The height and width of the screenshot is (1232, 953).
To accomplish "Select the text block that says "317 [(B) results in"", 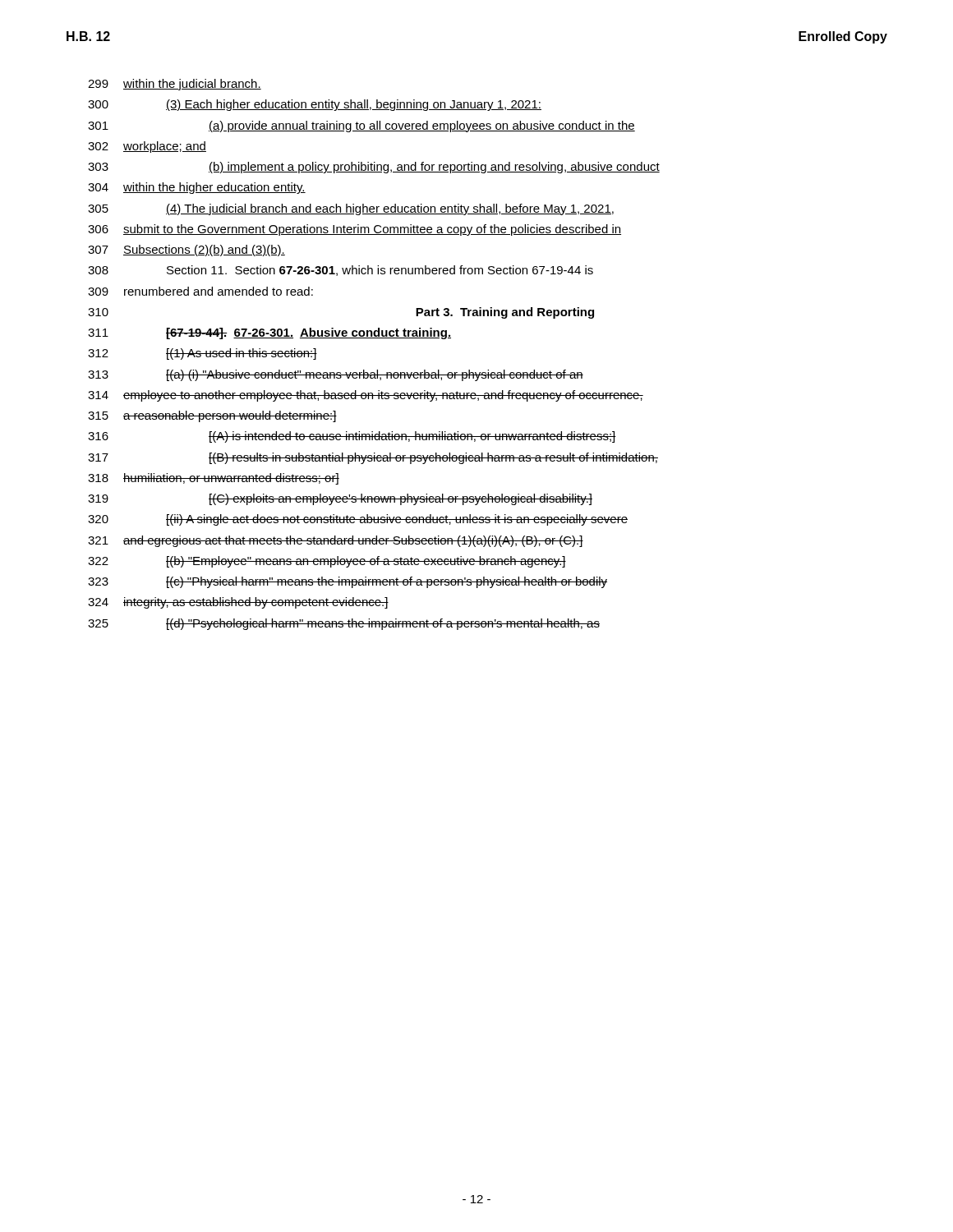I will tap(476, 457).
